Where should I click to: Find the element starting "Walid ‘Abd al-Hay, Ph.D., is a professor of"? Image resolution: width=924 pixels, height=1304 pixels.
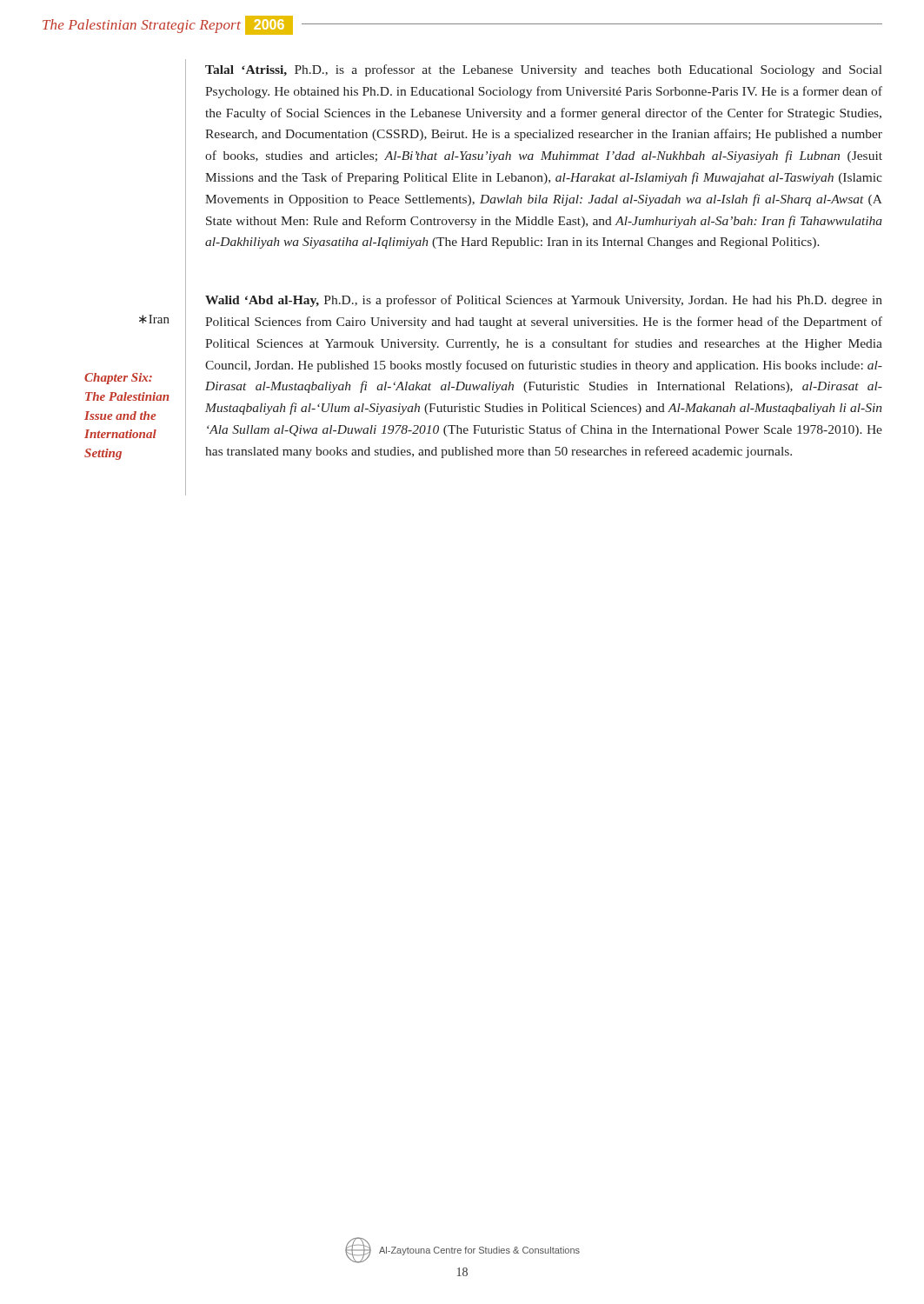click(x=544, y=376)
